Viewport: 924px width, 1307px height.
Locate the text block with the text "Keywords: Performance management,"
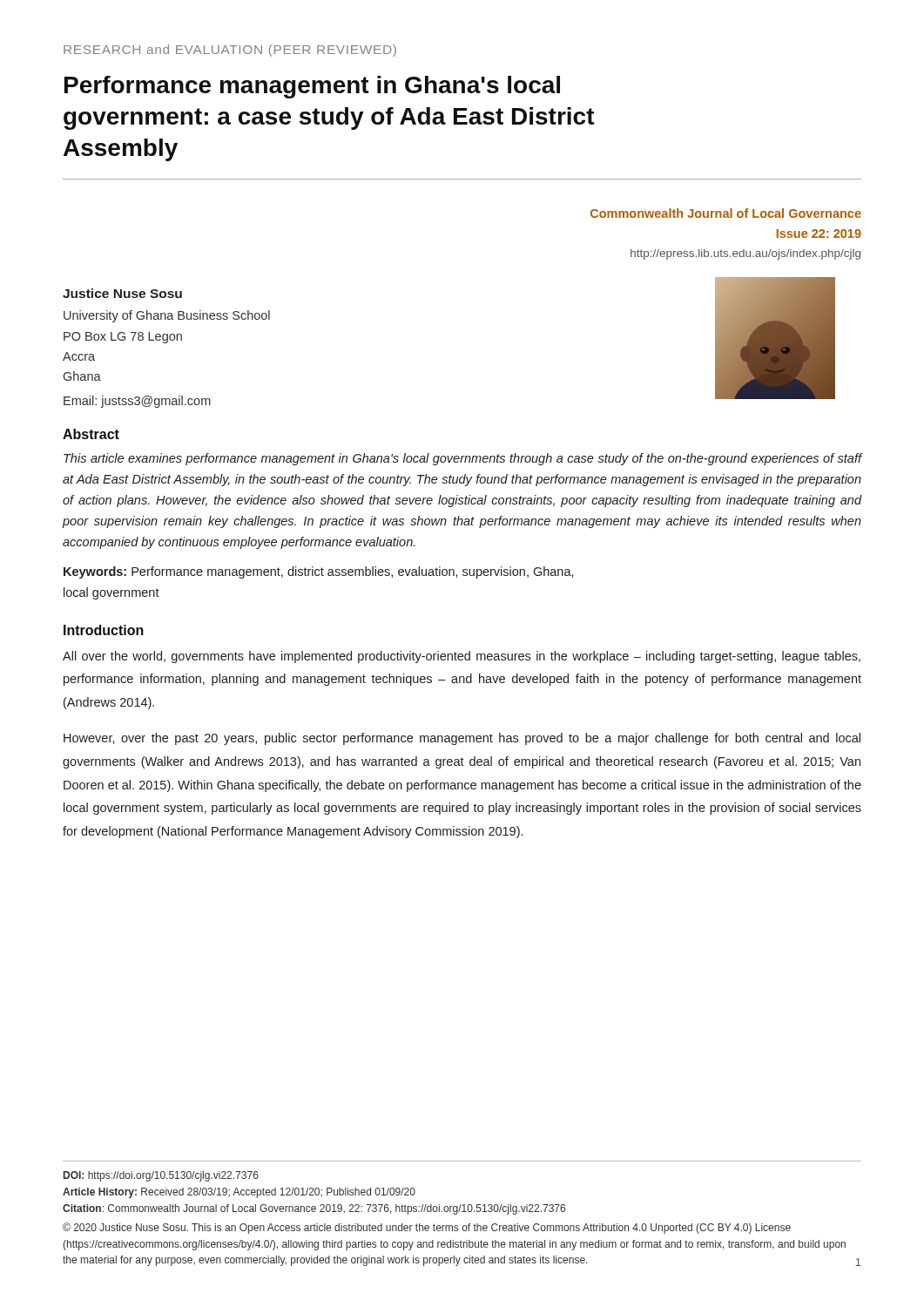(319, 582)
